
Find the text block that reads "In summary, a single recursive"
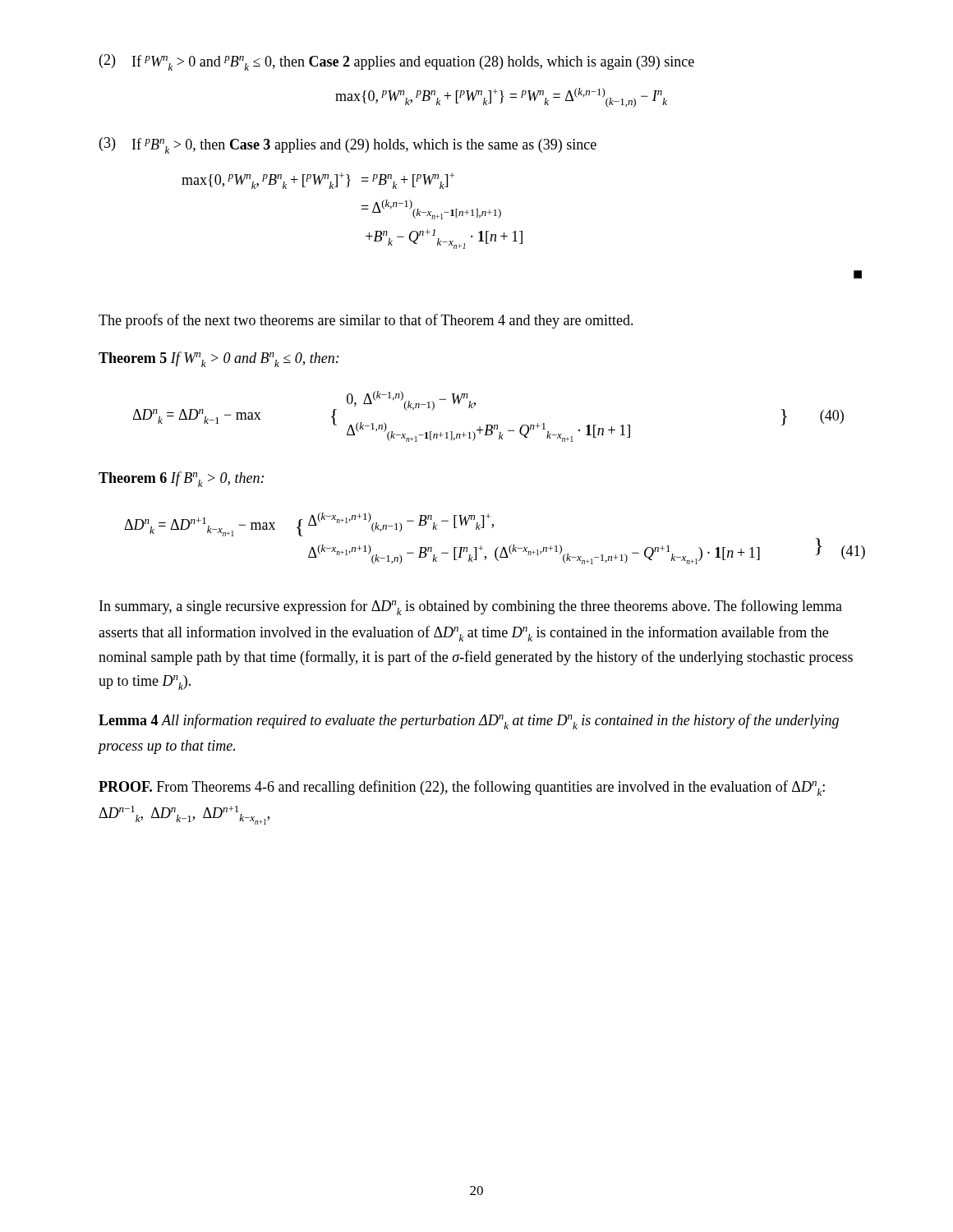476,644
